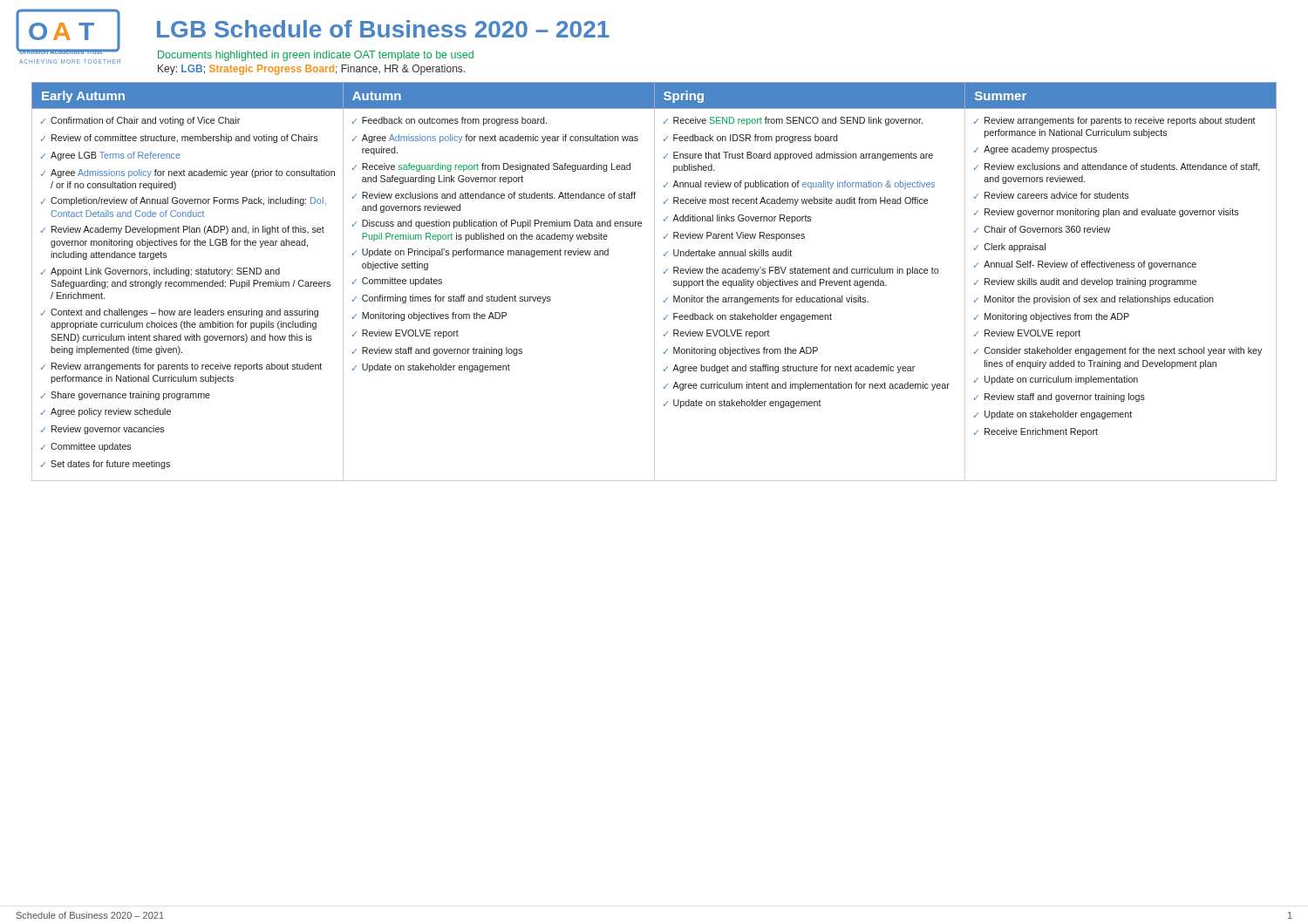
Task: Select the block starting "Documents highlighted in green"
Action: click(316, 56)
